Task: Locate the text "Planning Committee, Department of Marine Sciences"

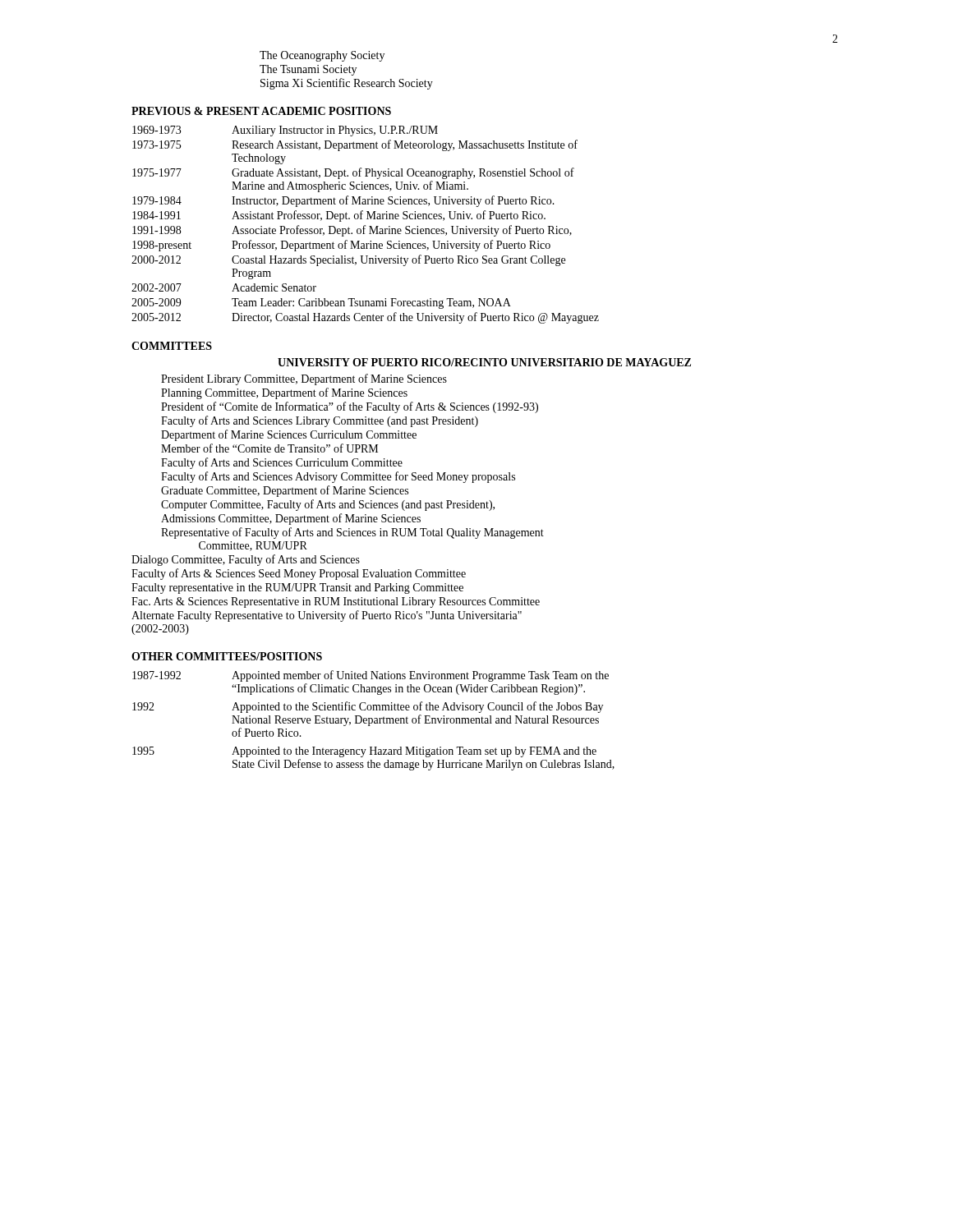Action: pos(284,393)
